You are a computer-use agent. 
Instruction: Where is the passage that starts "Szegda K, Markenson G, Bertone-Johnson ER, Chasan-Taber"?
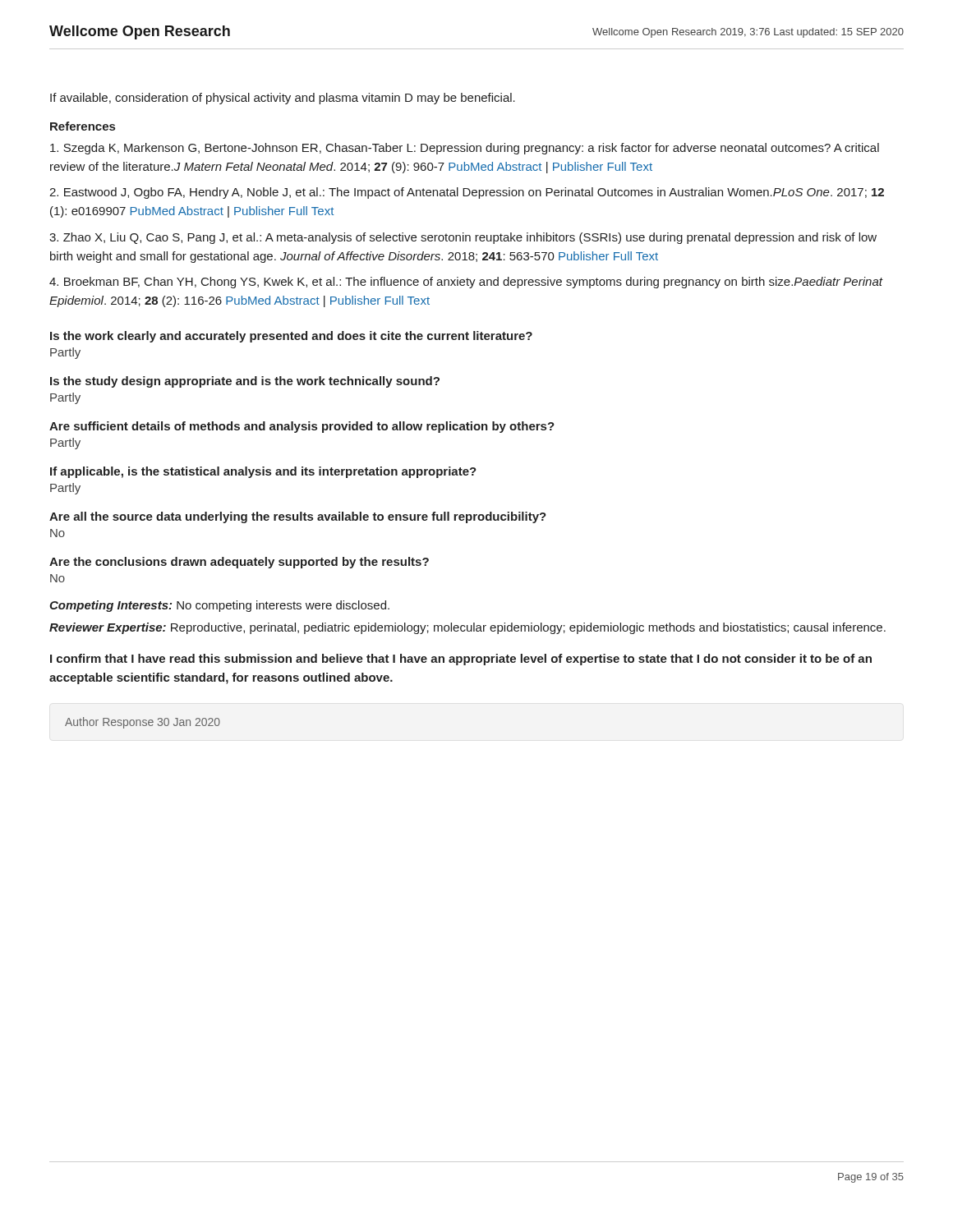[464, 157]
